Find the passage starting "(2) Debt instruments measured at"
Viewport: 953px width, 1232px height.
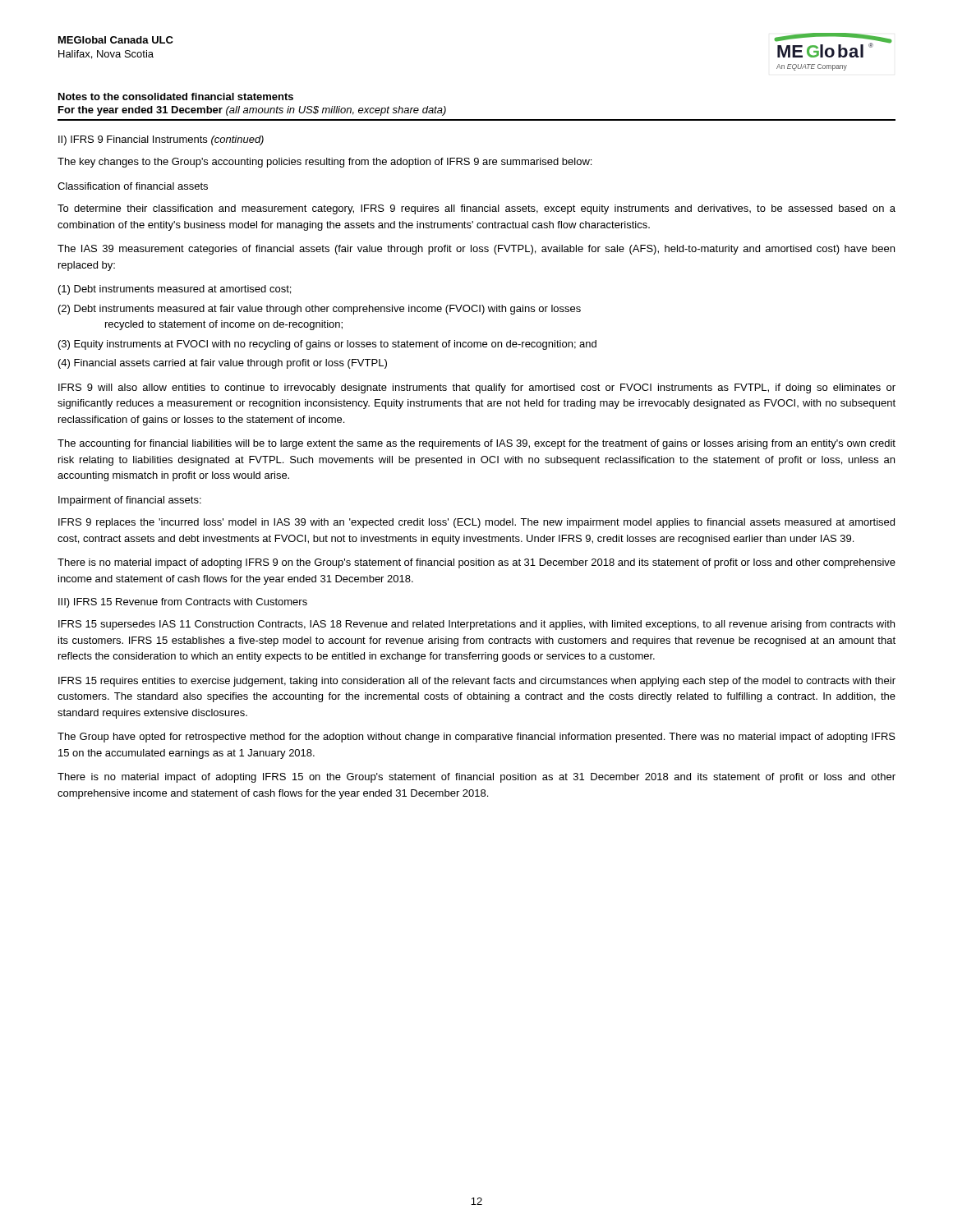point(319,316)
